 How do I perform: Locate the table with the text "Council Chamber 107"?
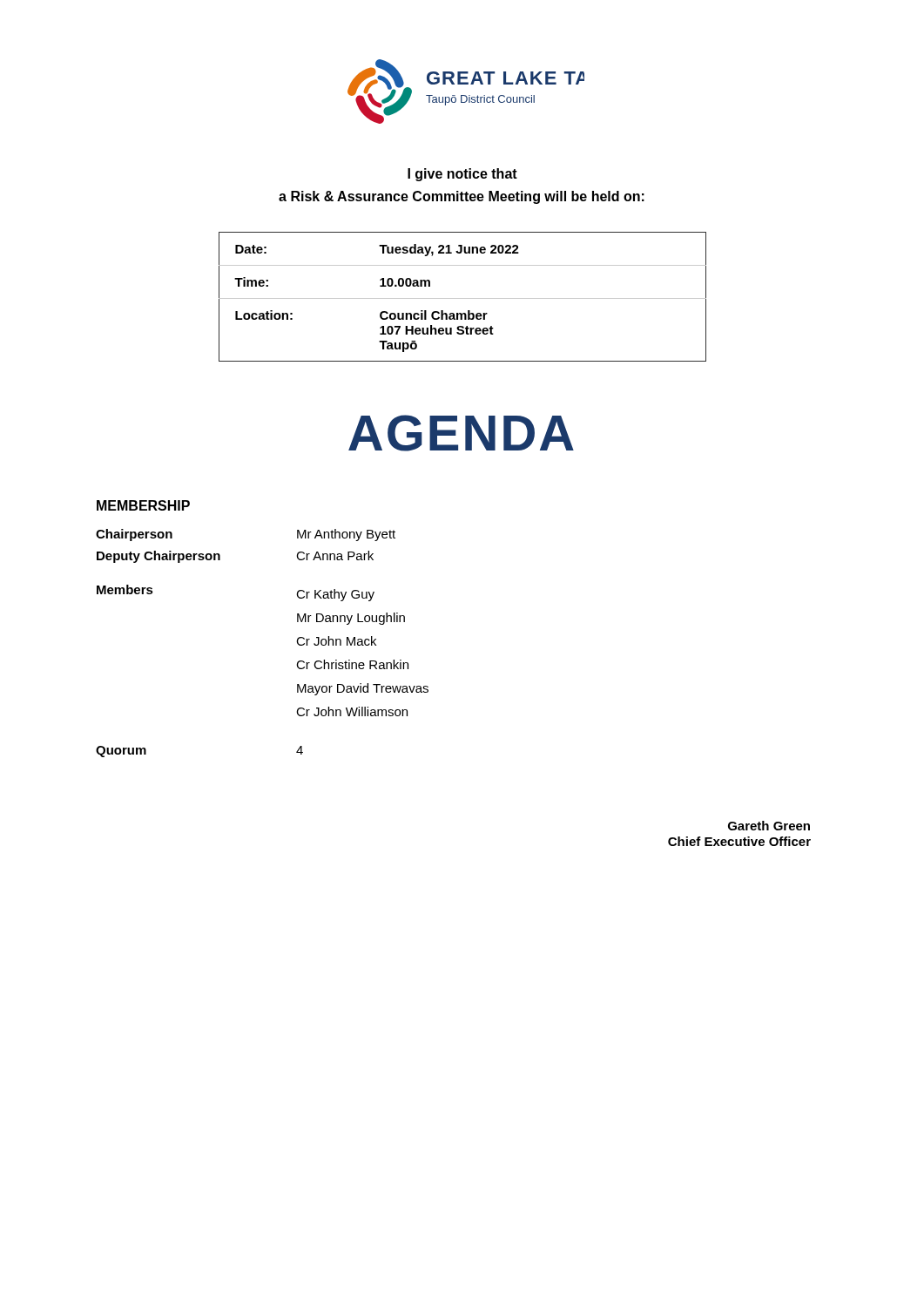[462, 297]
